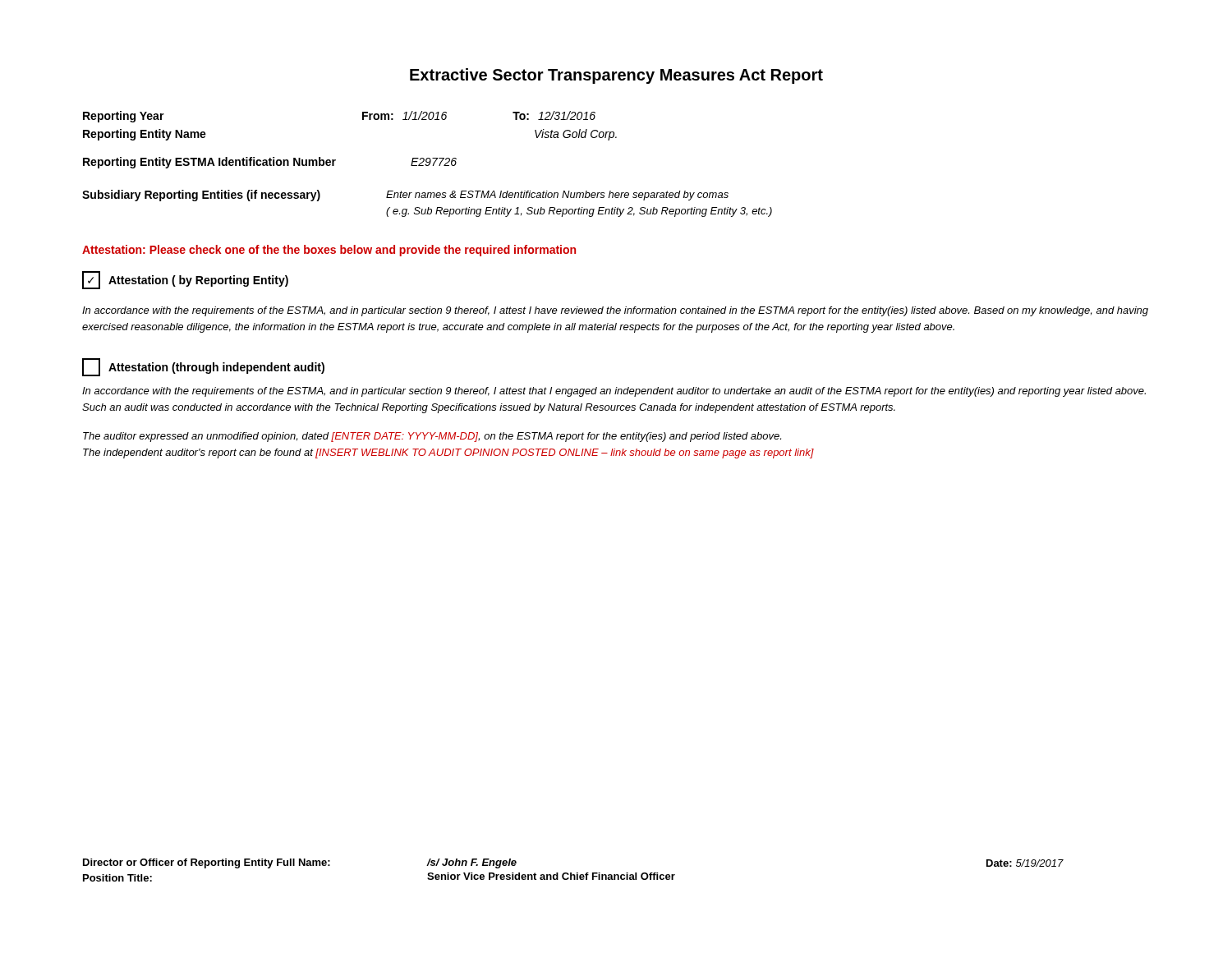Click where it says "Date: 5/19/2017"
1232x953 pixels.
pos(1024,863)
